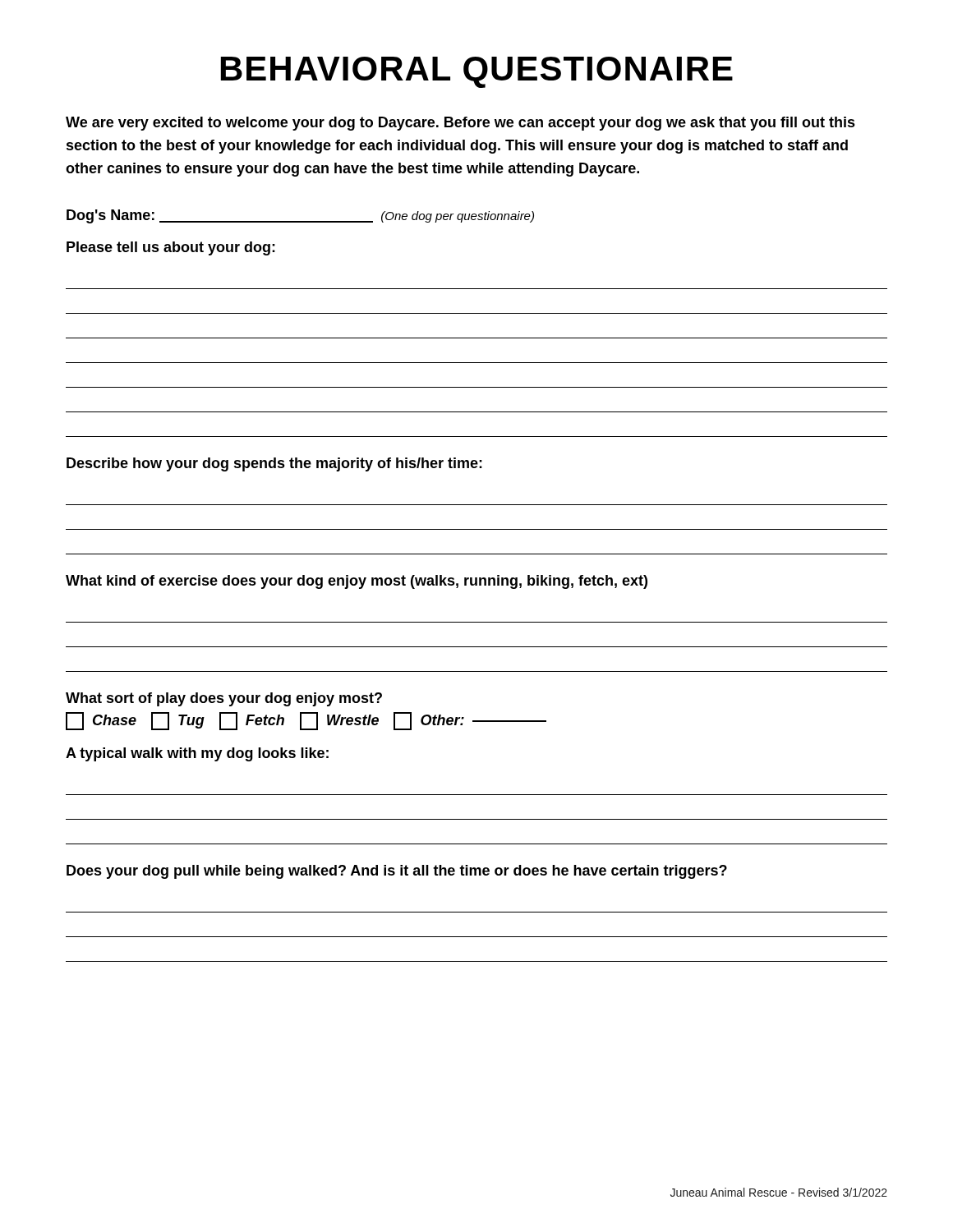Point to the block beginning "Dog's Name: (One dog"
The image size is (953, 1232).
pos(300,215)
